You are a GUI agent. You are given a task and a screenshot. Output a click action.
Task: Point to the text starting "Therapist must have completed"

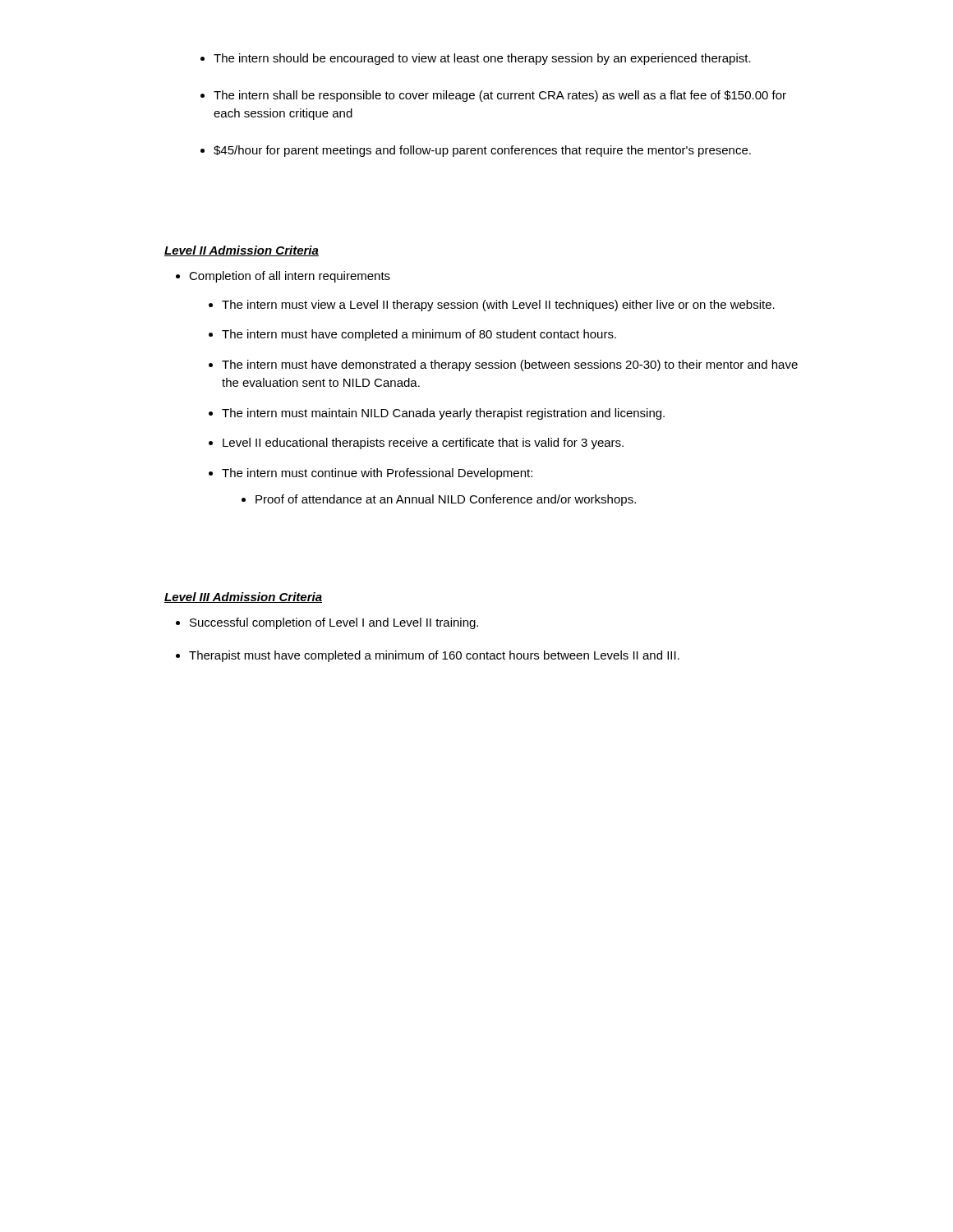pyautogui.click(x=435, y=655)
